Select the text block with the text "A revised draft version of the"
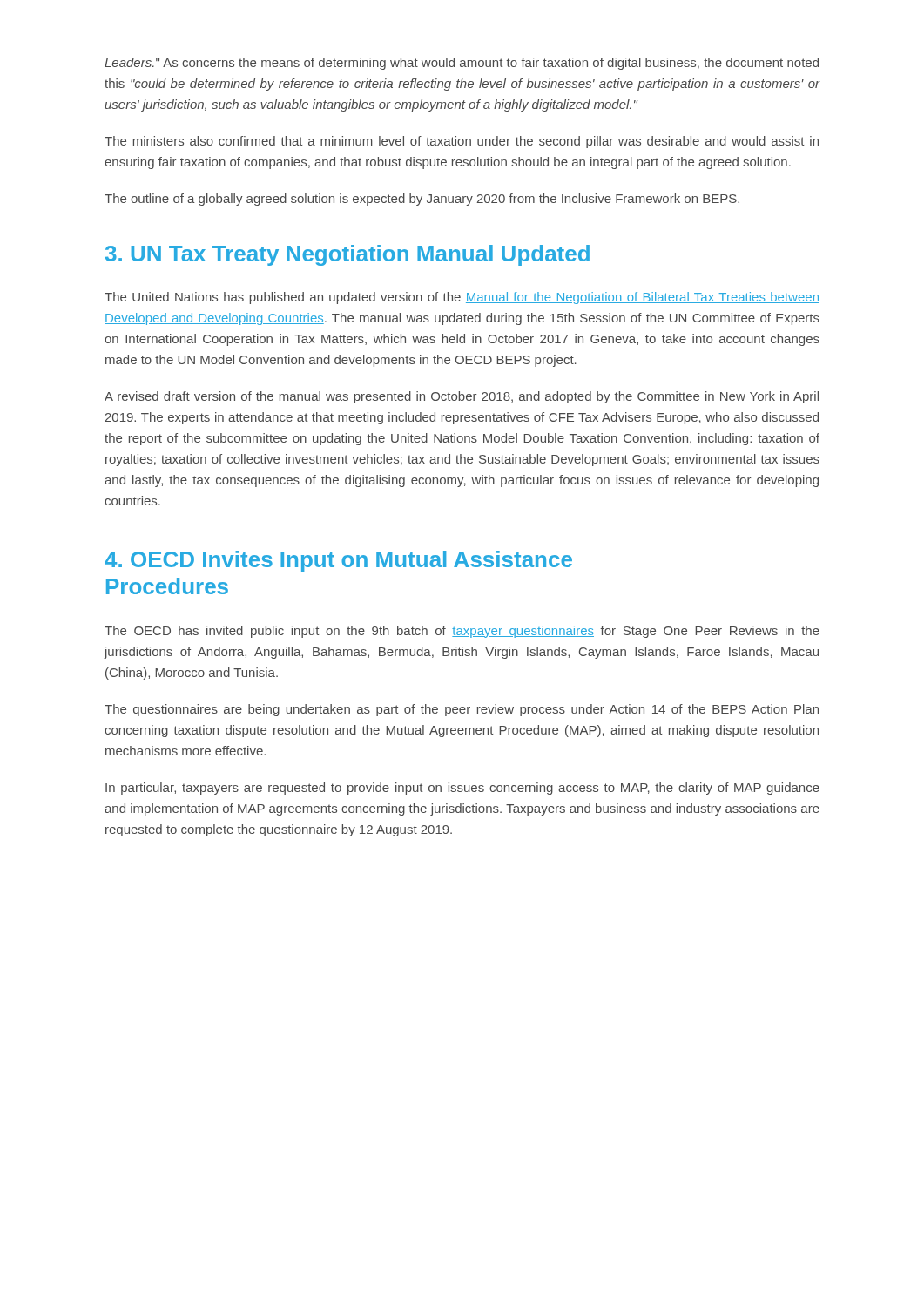924x1307 pixels. (462, 448)
